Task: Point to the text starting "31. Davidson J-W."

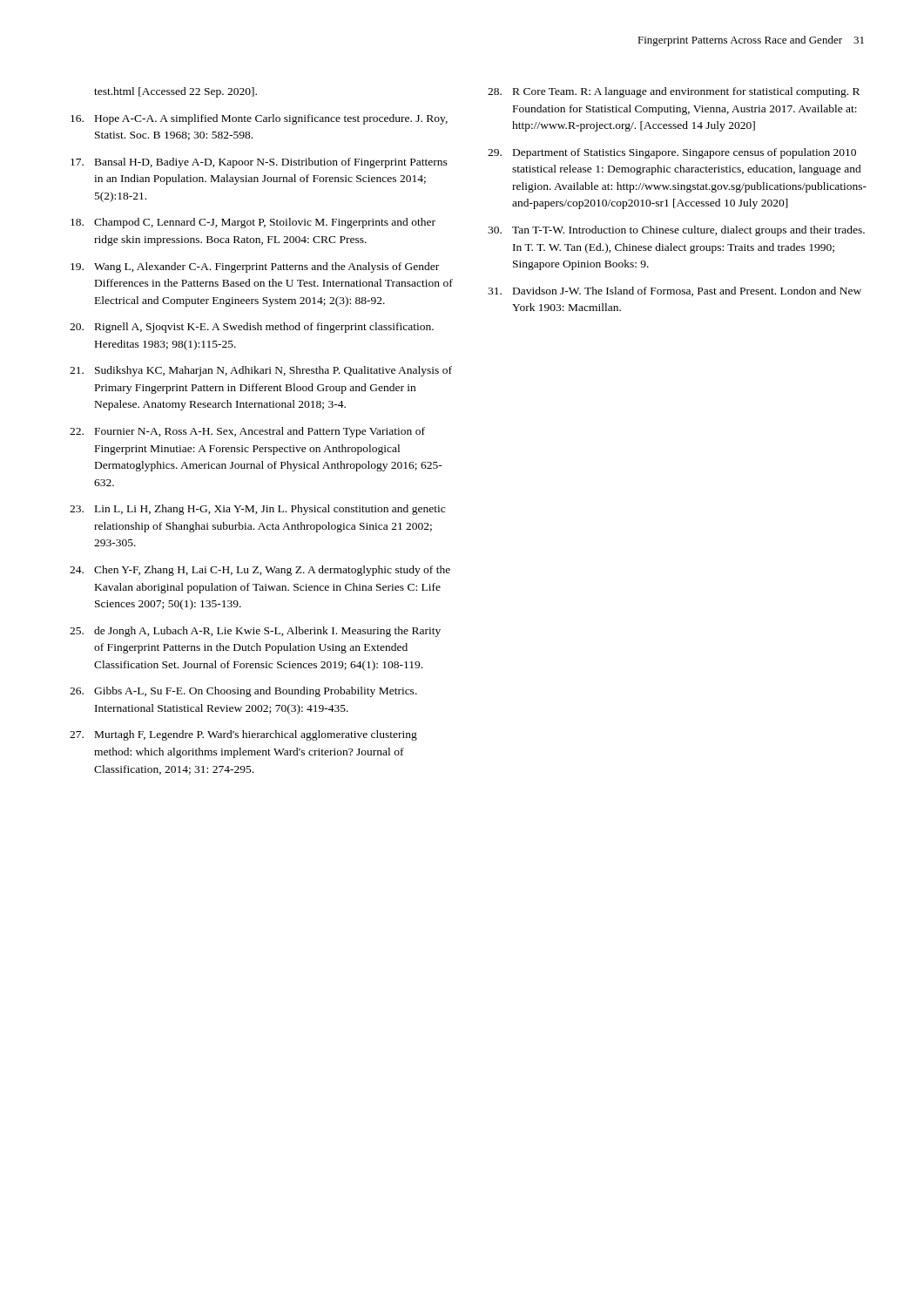Action: 679,299
